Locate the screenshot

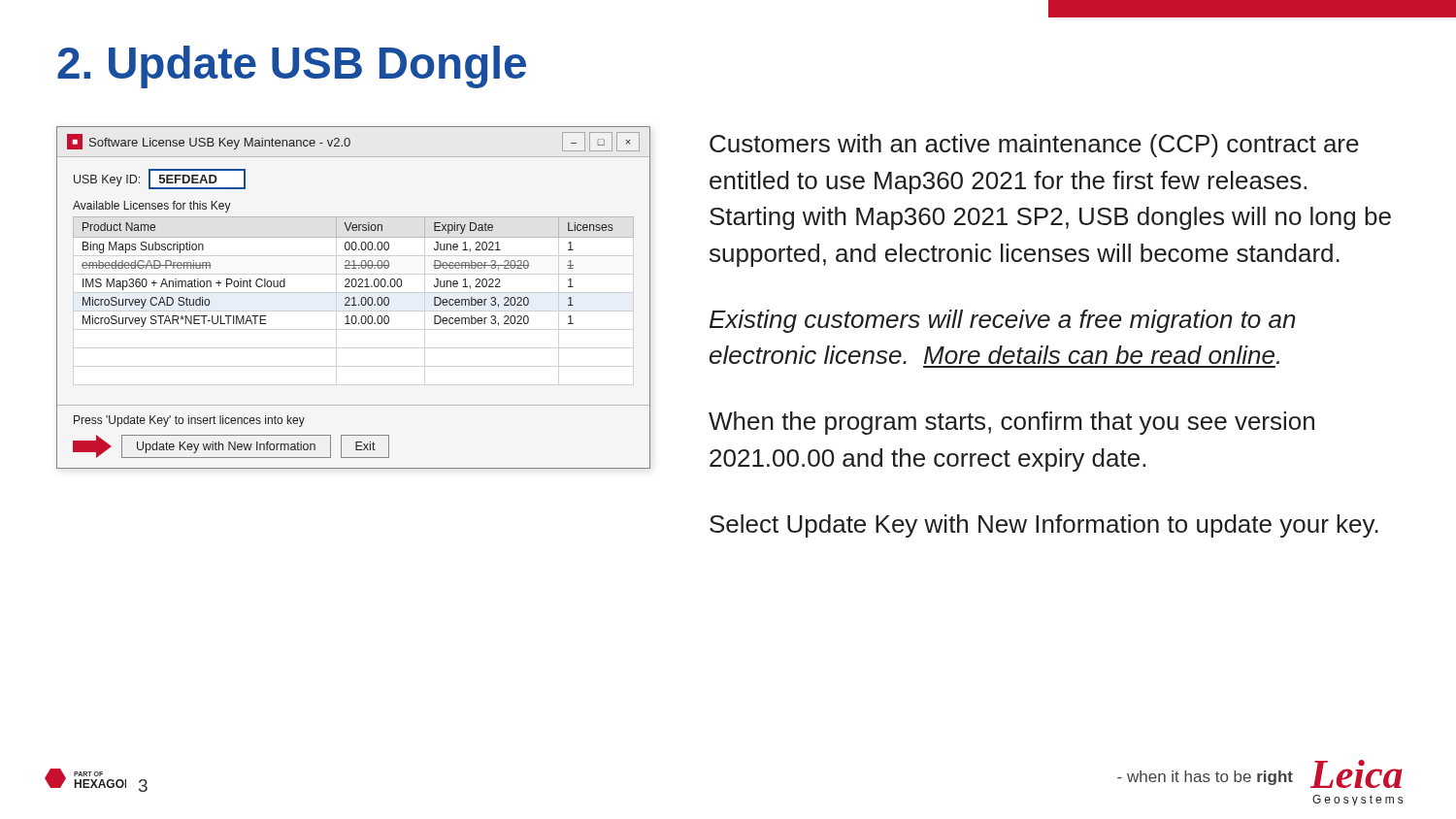360,337
